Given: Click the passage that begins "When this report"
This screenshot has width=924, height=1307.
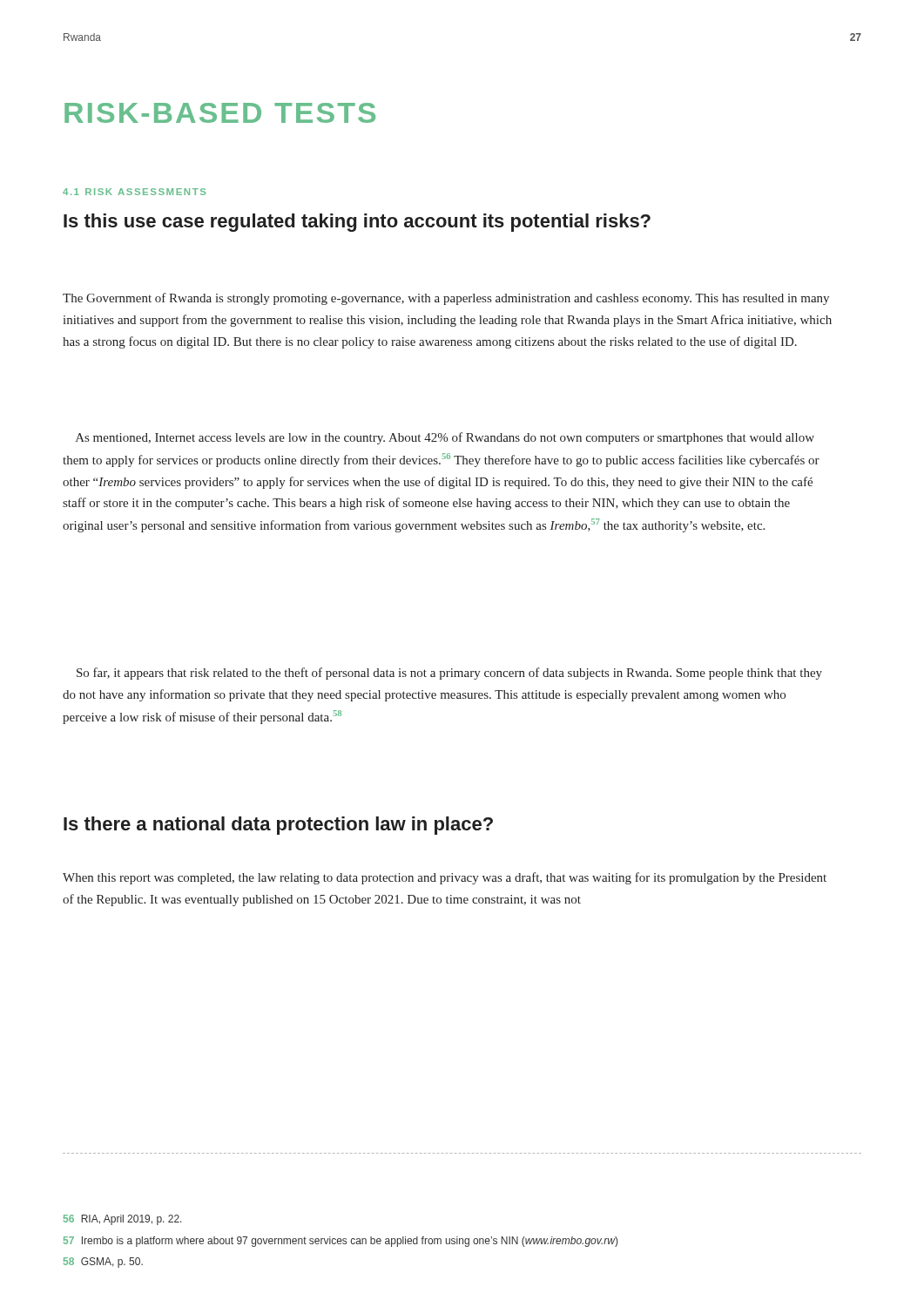Looking at the screenshot, I should tap(448, 888).
